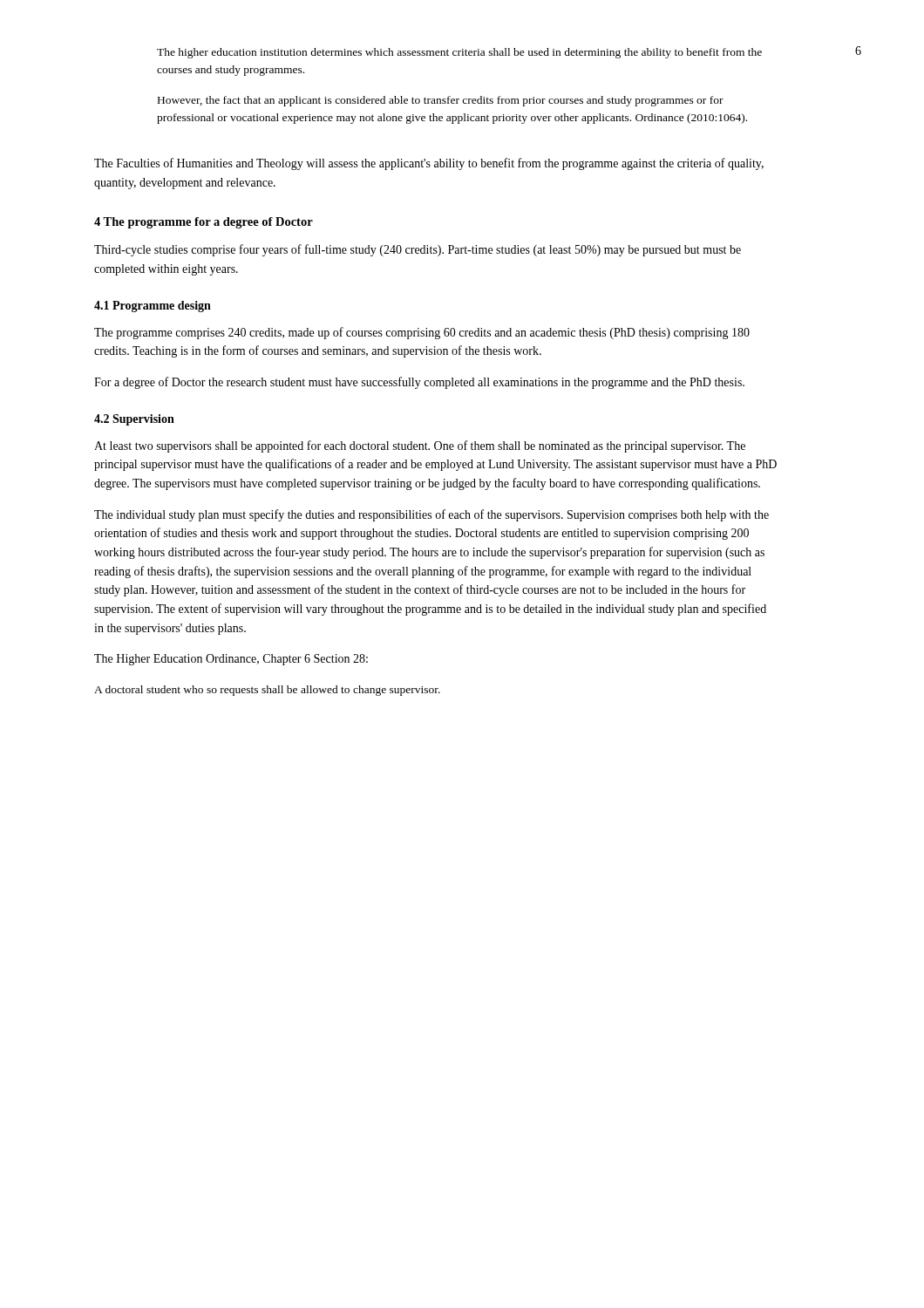Click on the section header that says "4.1 Programme design"
Image resolution: width=924 pixels, height=1308 pixels.
(153, 305)
